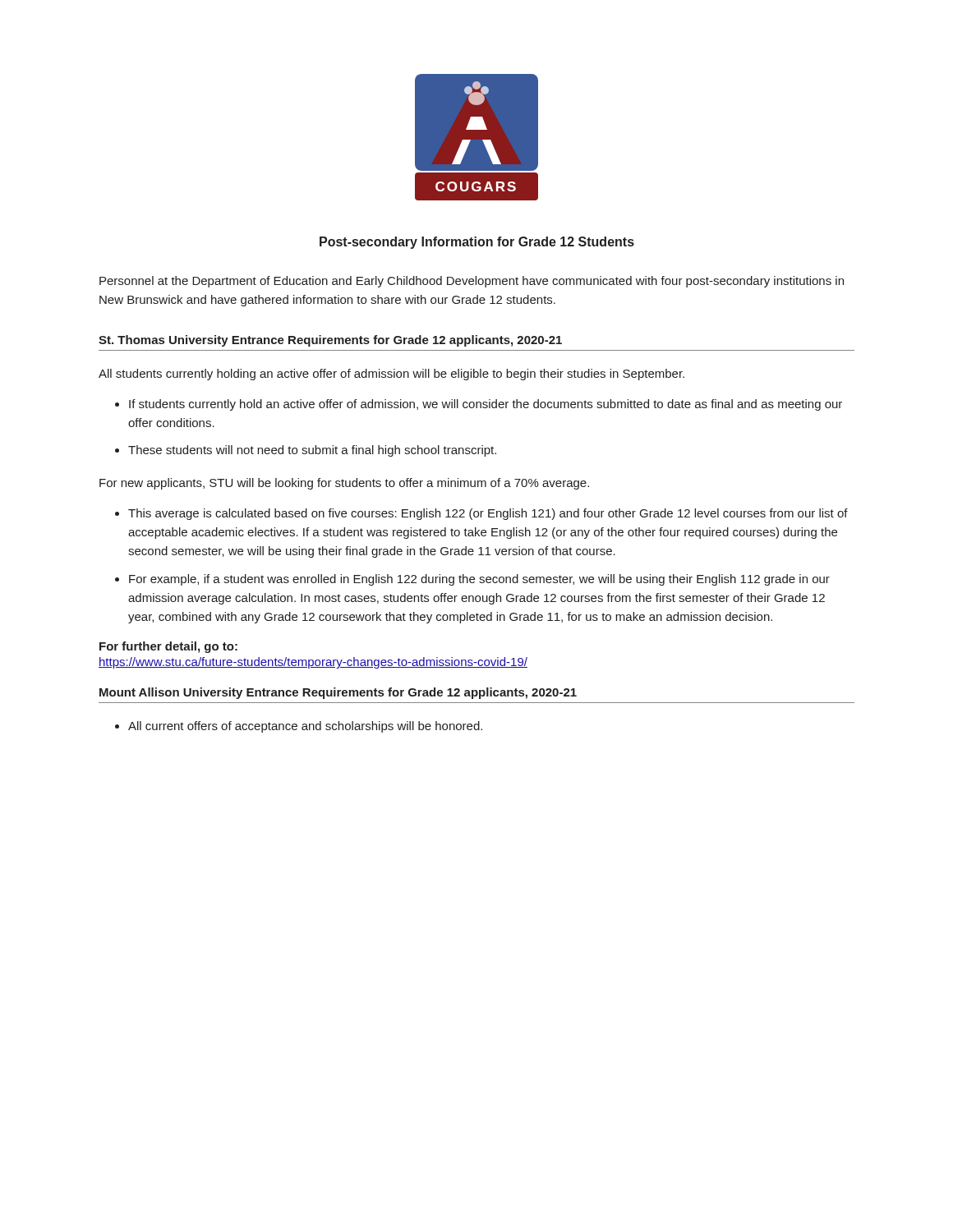Screen dimensions: 1232x953
Task: Click on the block starting "Mount Allison University Entrance Requirements for Grade 12"
Action: click(x=338, y=692)
